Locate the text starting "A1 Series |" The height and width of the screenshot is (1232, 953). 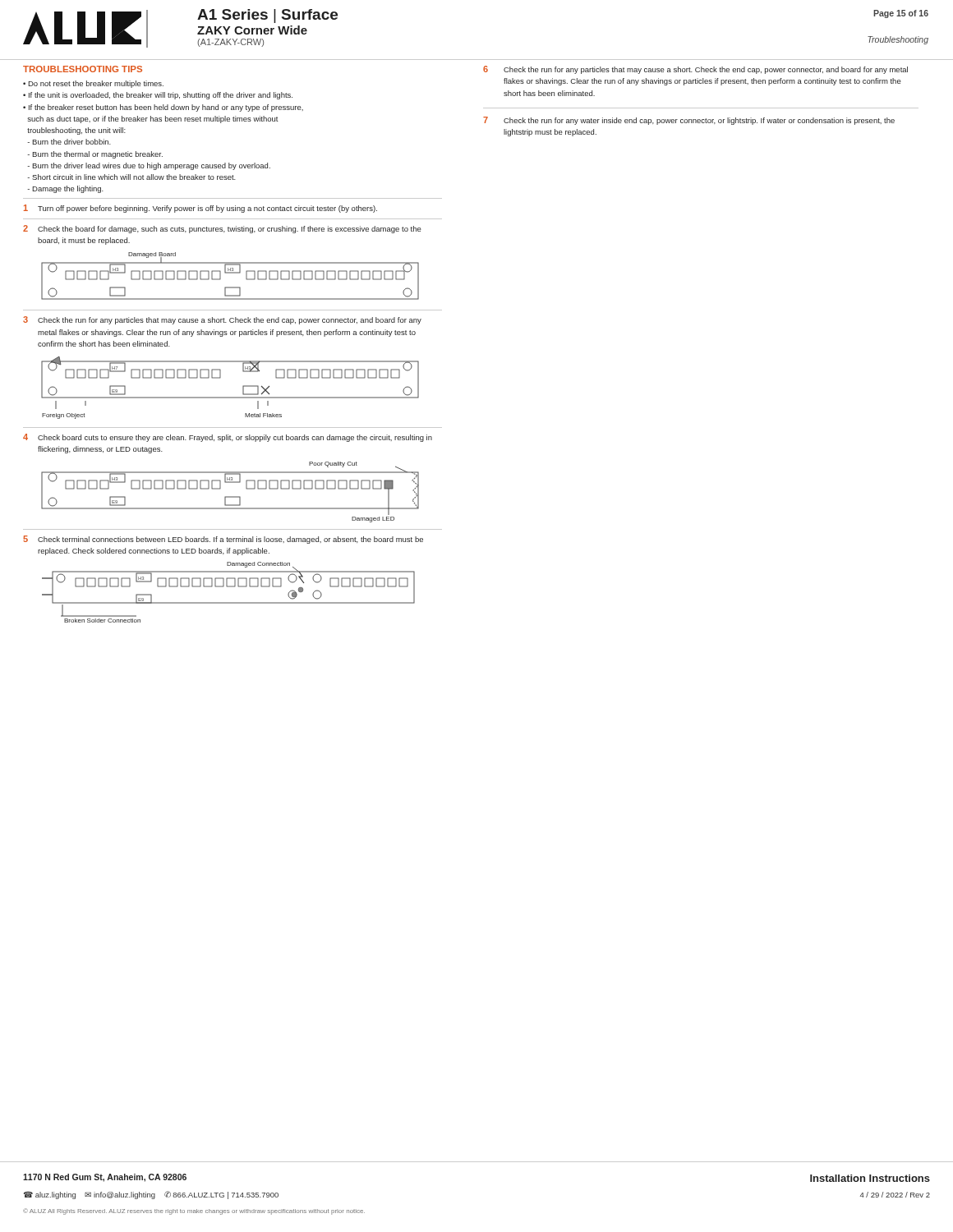click(268, 27)
